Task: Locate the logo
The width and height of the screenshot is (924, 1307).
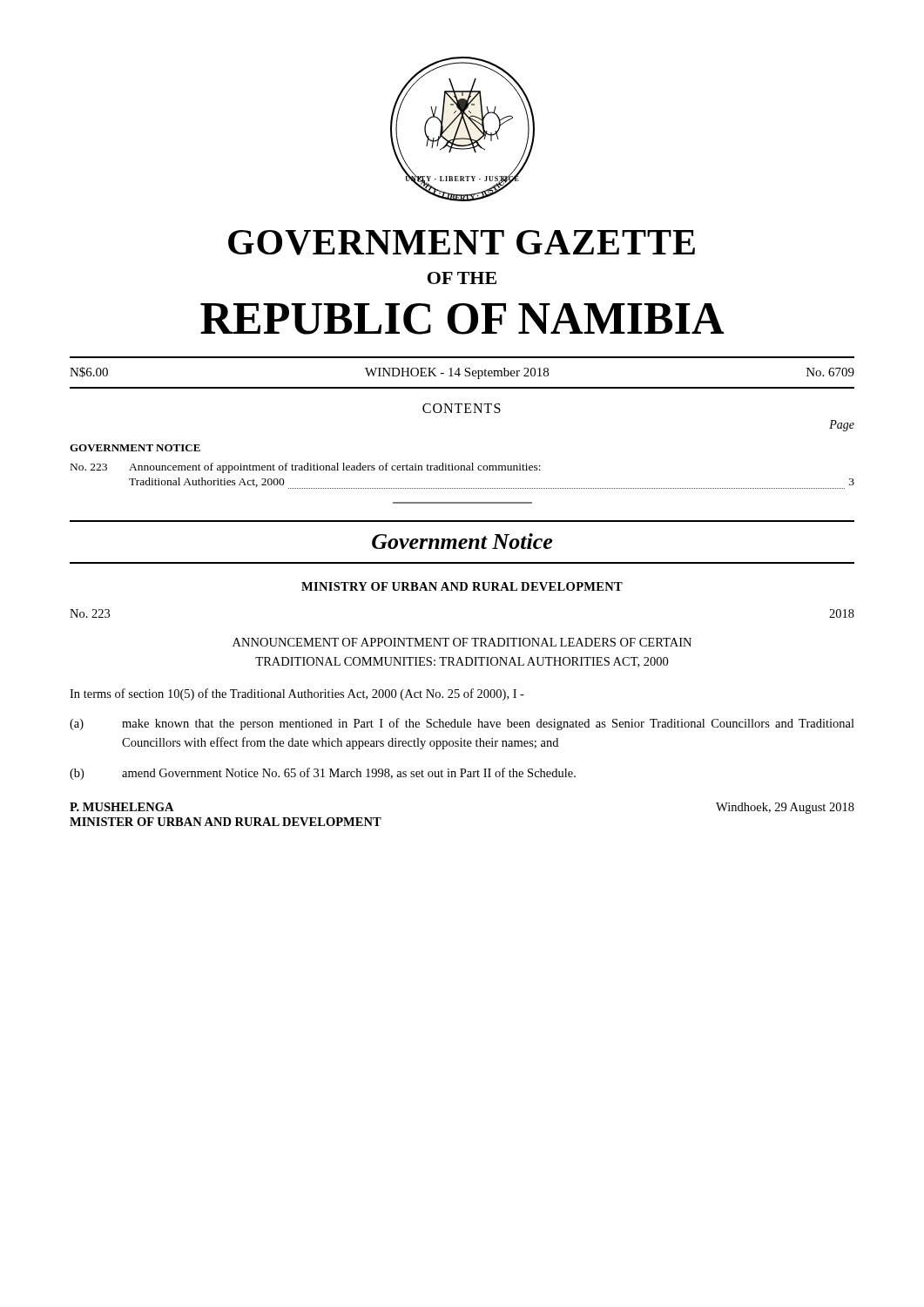Action: [x=462, y=132]
